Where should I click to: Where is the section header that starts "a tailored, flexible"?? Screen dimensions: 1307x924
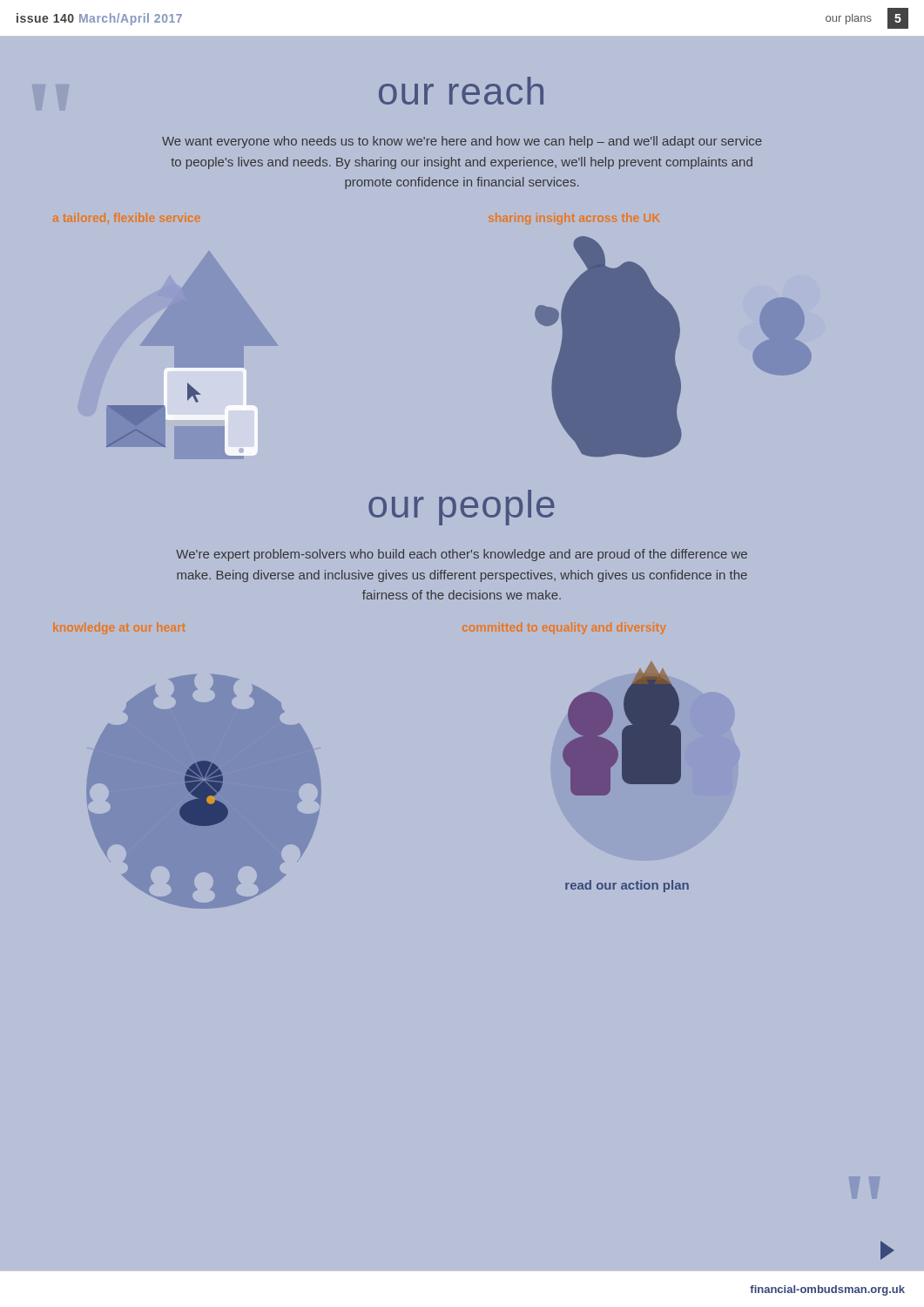(x=126, y=218)
